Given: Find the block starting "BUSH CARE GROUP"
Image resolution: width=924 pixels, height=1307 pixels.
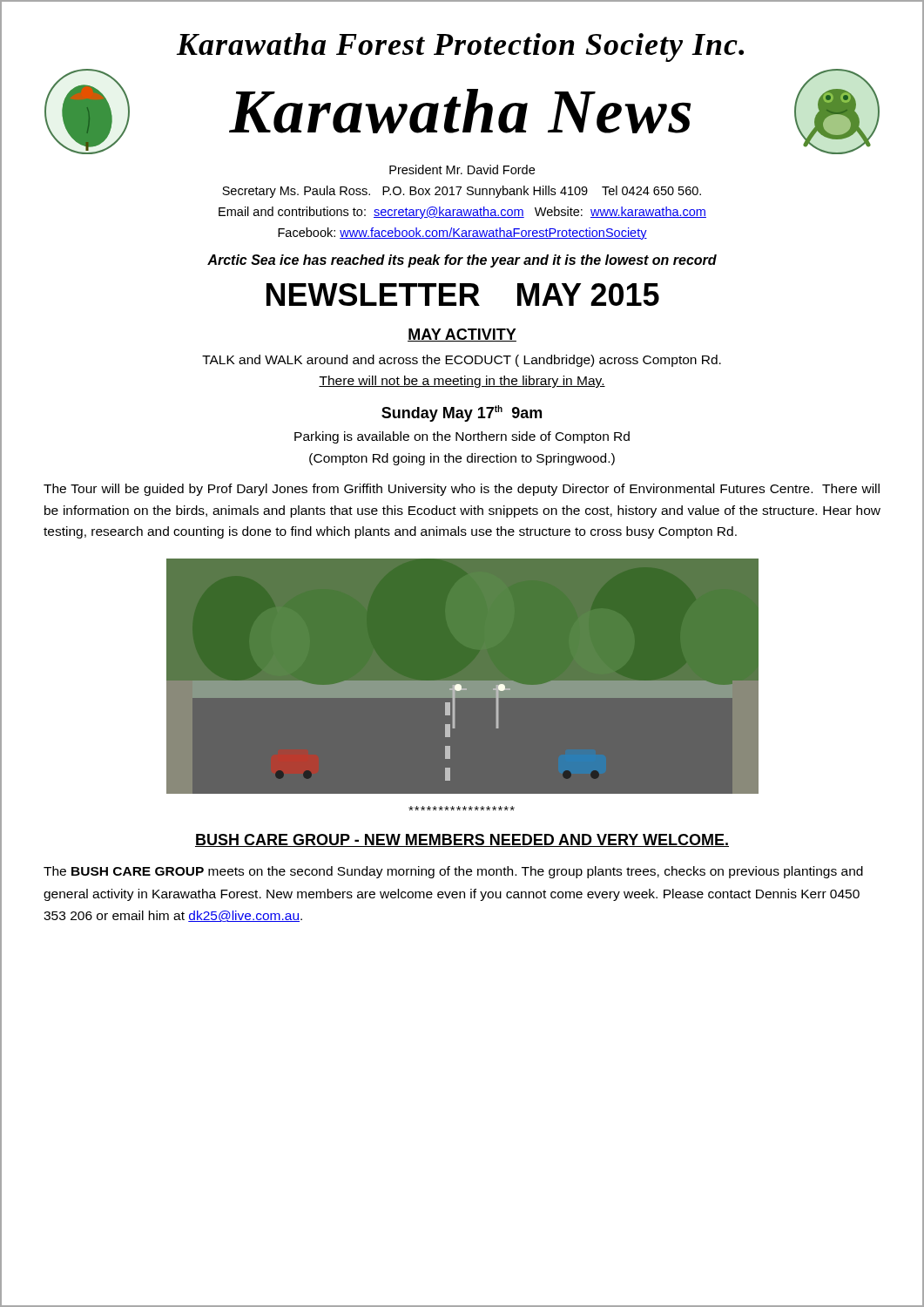Looking at the screenshot, I should [462, 840].
